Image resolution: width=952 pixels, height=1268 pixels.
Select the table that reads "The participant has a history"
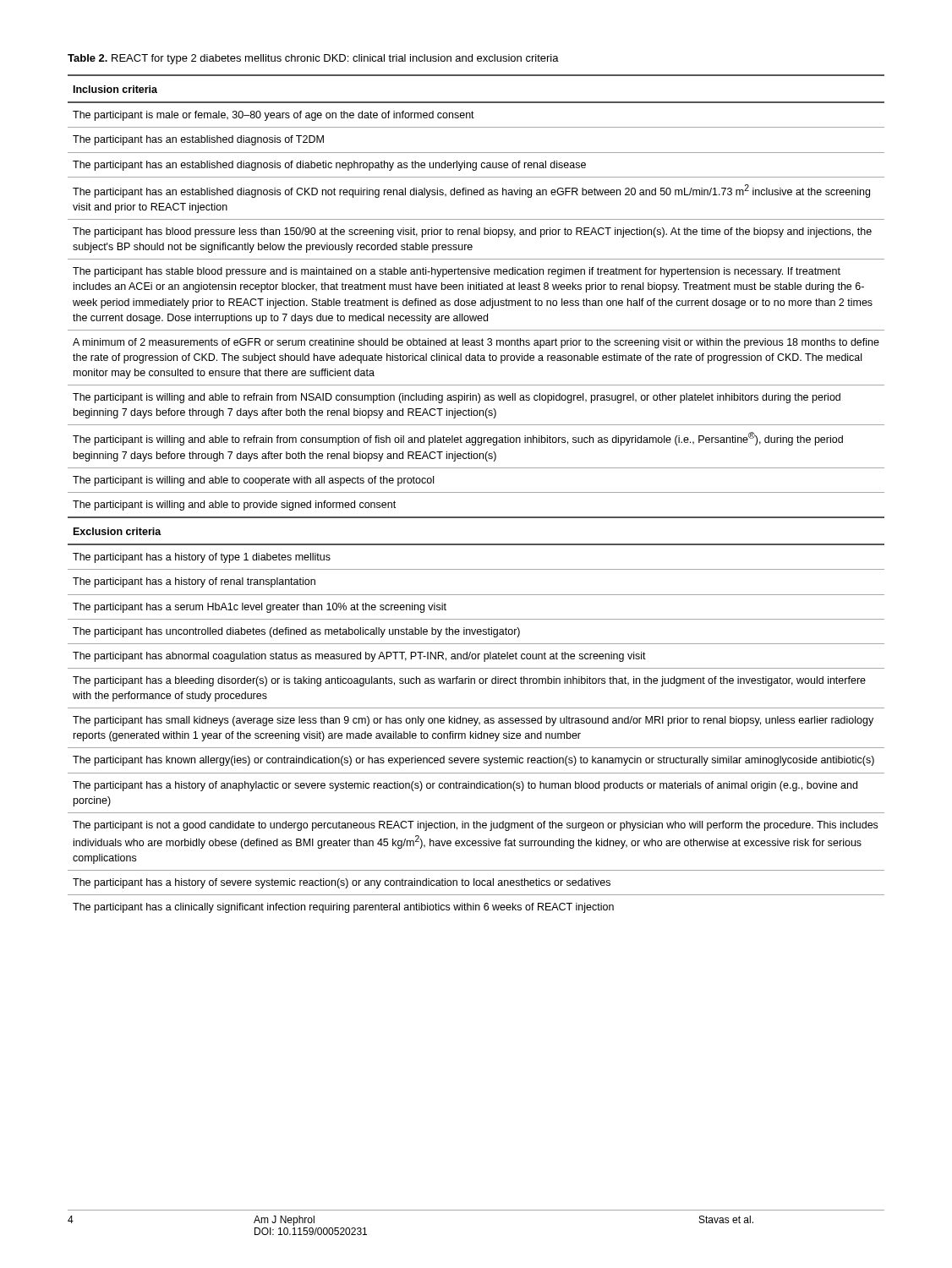point(476,497)
